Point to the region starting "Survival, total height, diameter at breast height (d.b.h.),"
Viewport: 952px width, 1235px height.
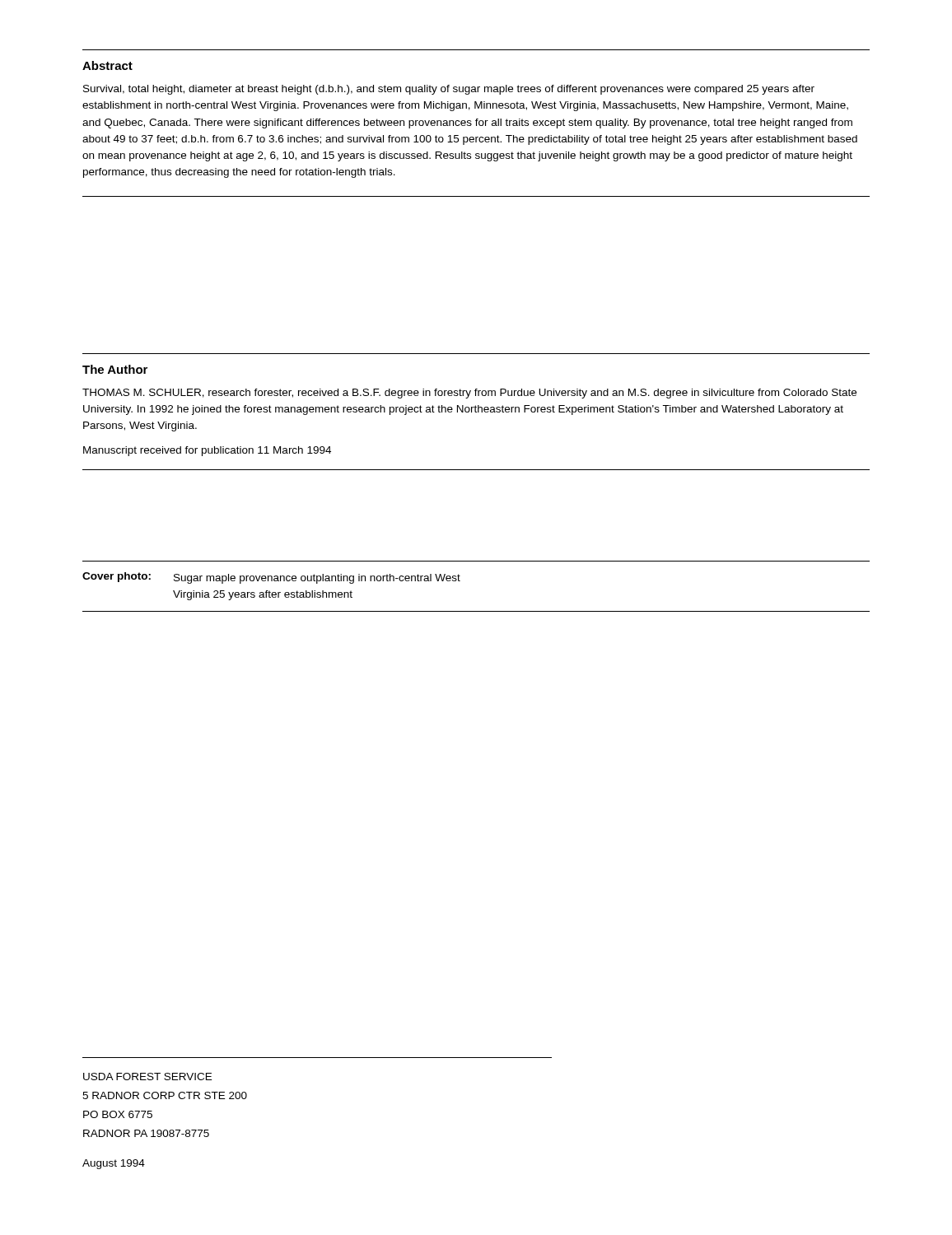pyautogui.click(x=470, y=130)
